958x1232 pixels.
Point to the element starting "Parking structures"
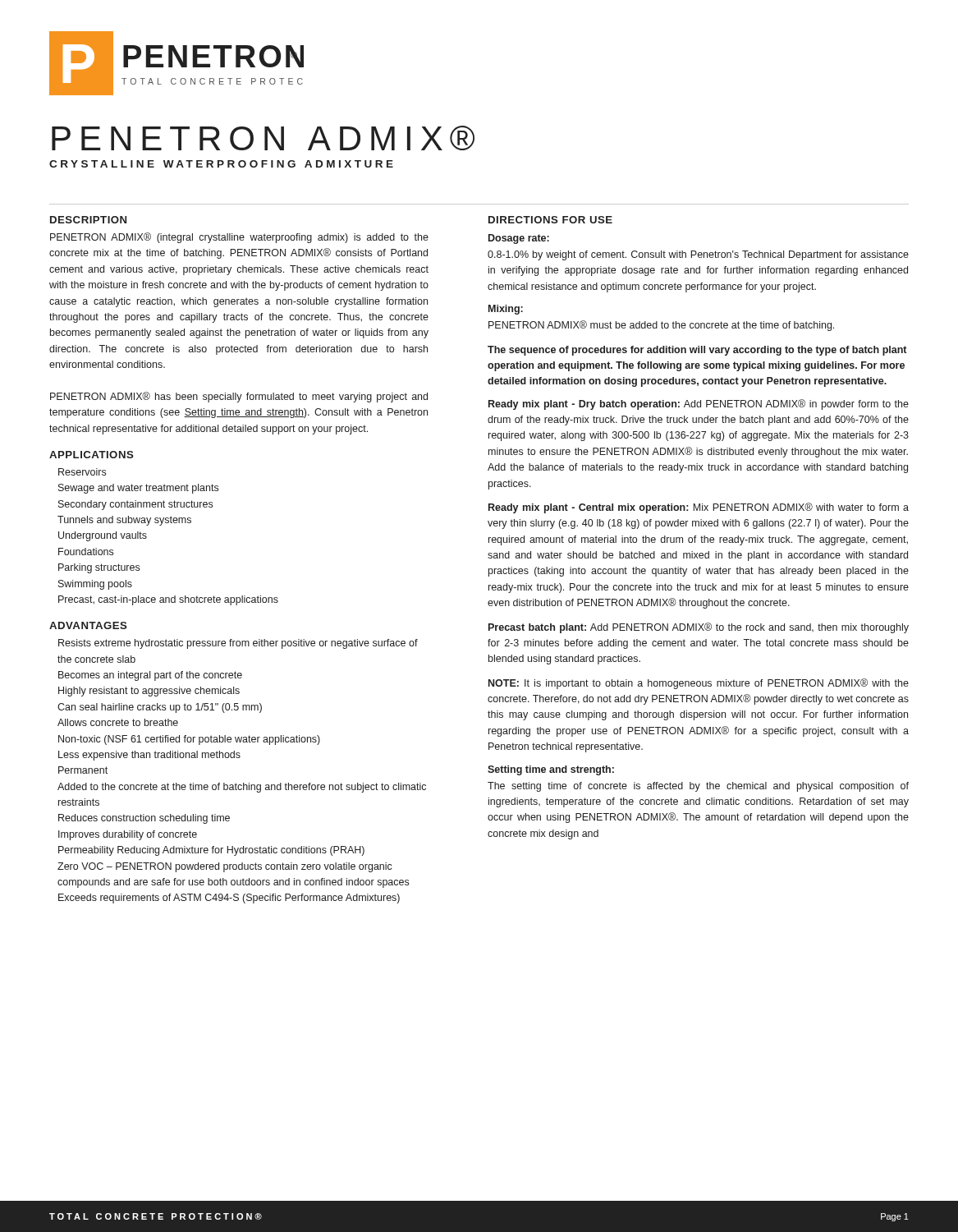click(x=99, y=568)
